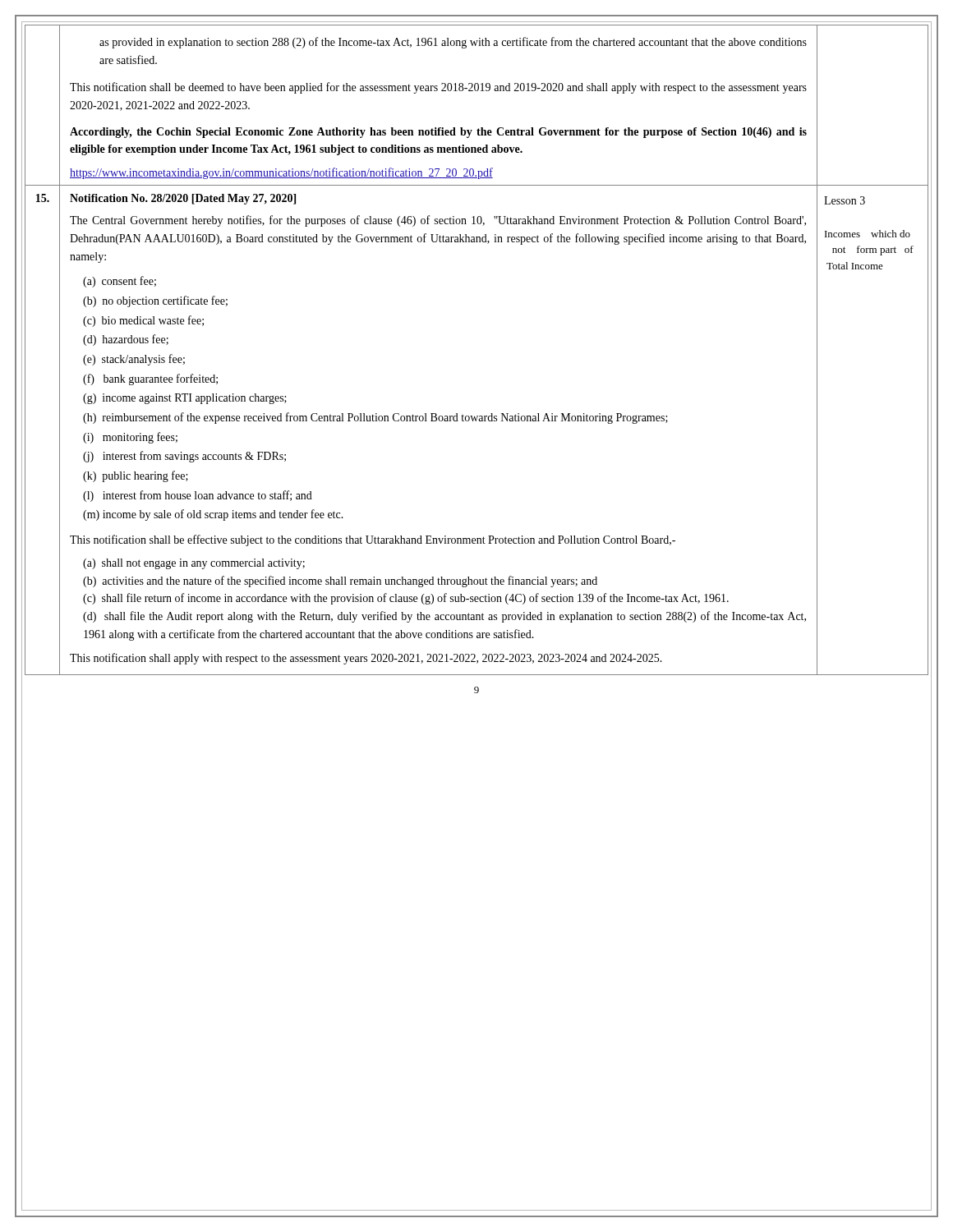Where does it say "(d) hazardous fee;"?
This screenshot has height=1232, width=953.
[126, 340]
